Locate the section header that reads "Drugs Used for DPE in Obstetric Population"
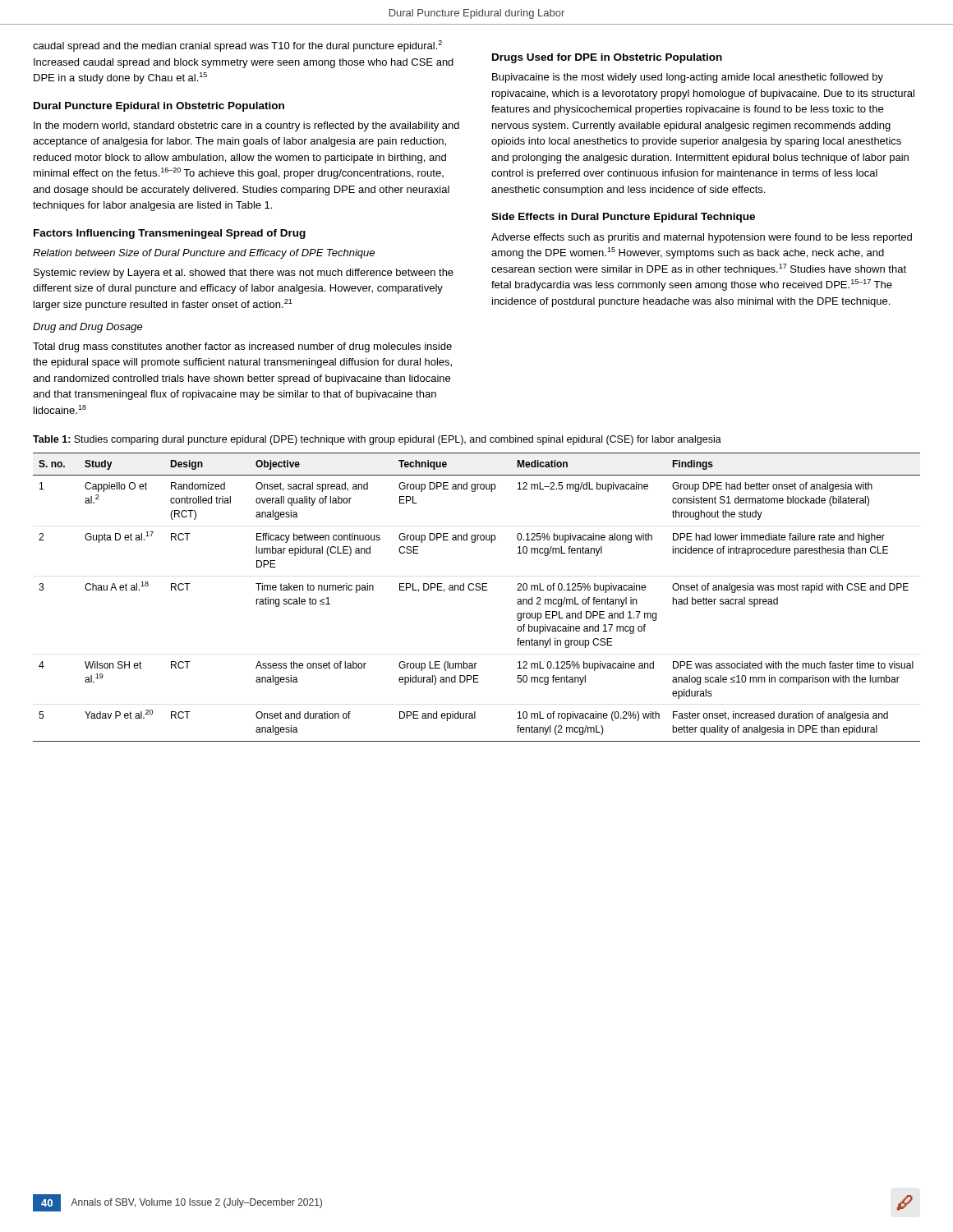The width and height of the screenshot is (953, 1232). tap(607, 57)
